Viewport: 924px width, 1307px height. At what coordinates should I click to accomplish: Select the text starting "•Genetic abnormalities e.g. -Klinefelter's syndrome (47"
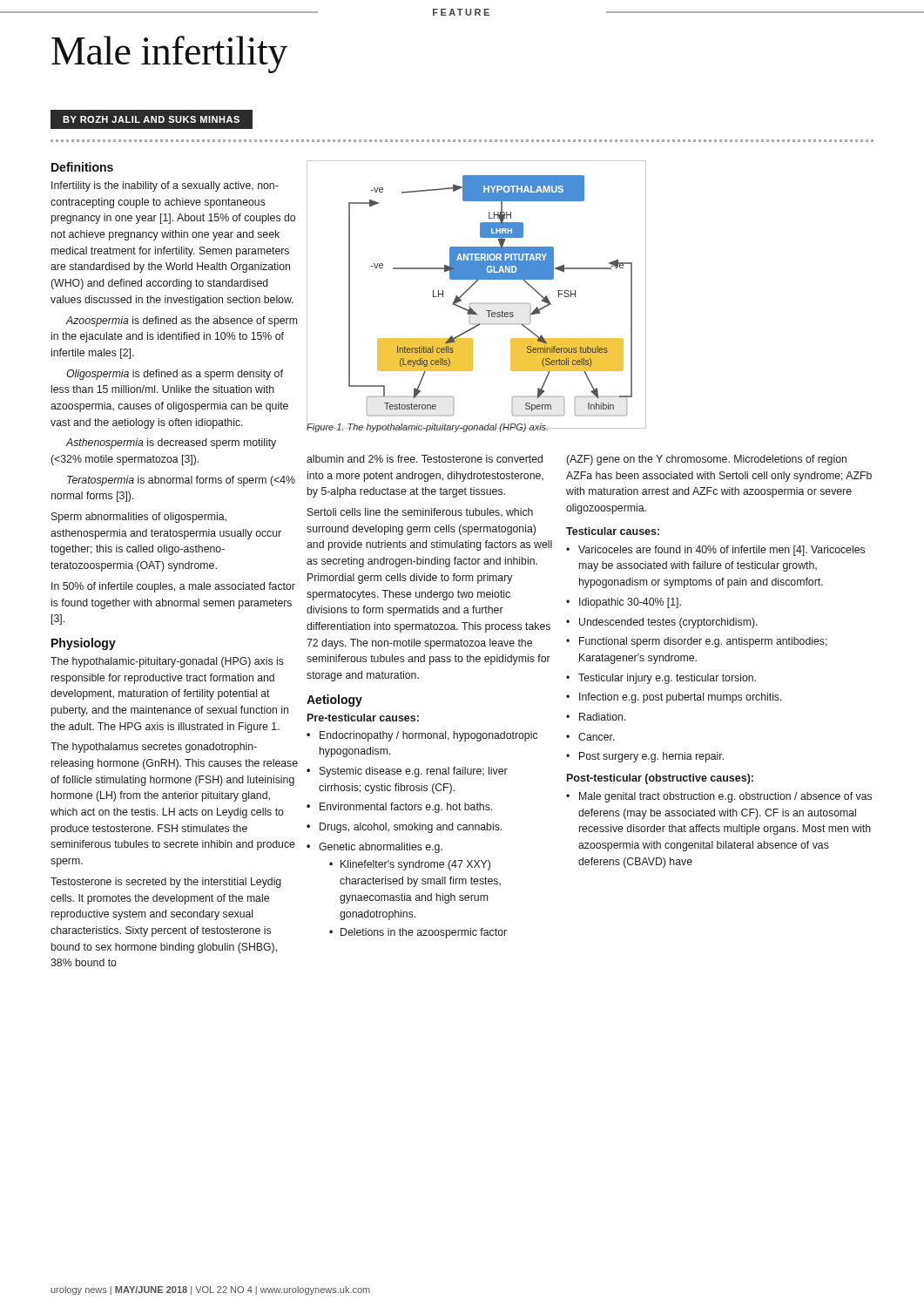(x=430, y=890)
